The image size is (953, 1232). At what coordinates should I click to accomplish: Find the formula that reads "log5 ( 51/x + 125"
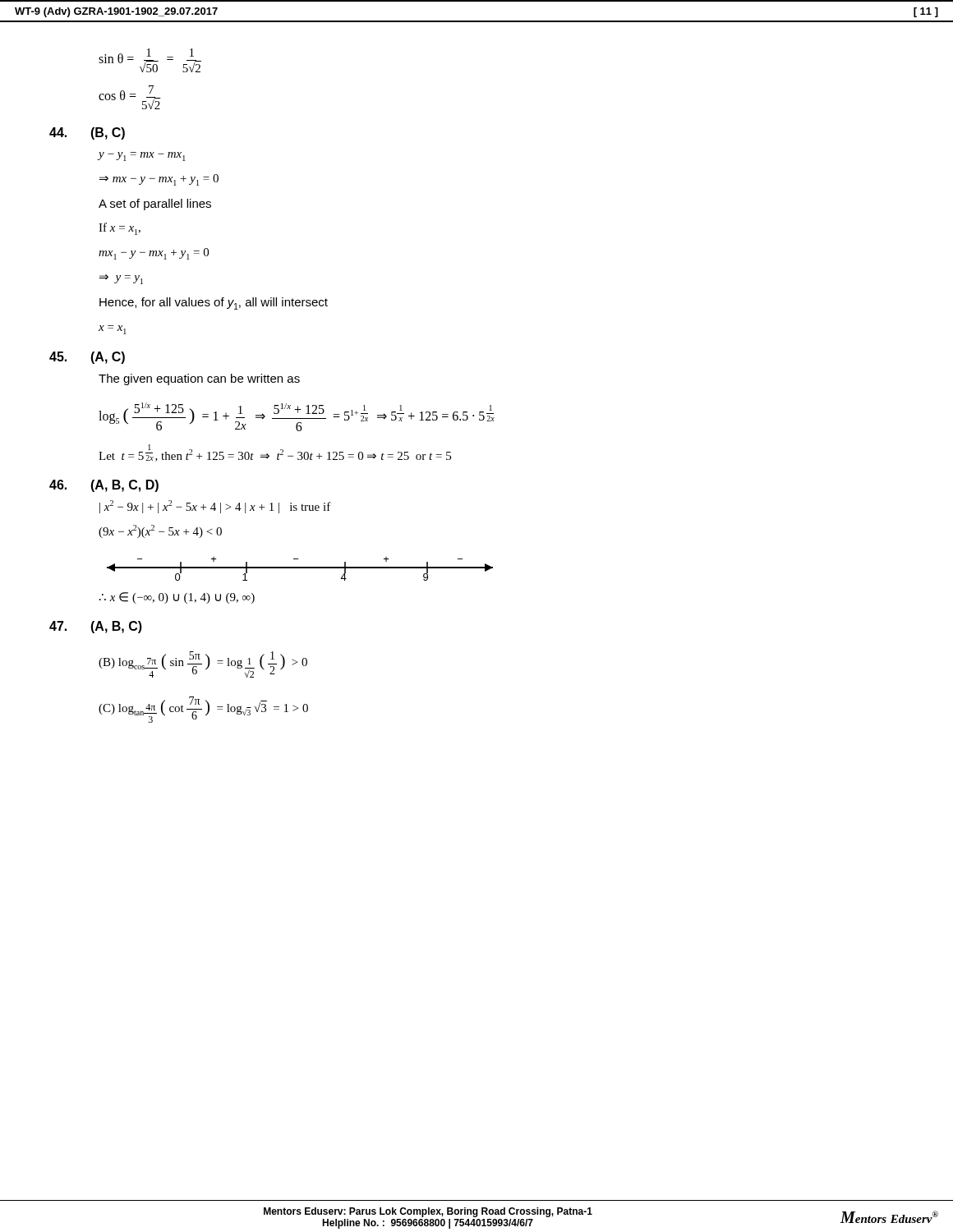click(297, 418)
